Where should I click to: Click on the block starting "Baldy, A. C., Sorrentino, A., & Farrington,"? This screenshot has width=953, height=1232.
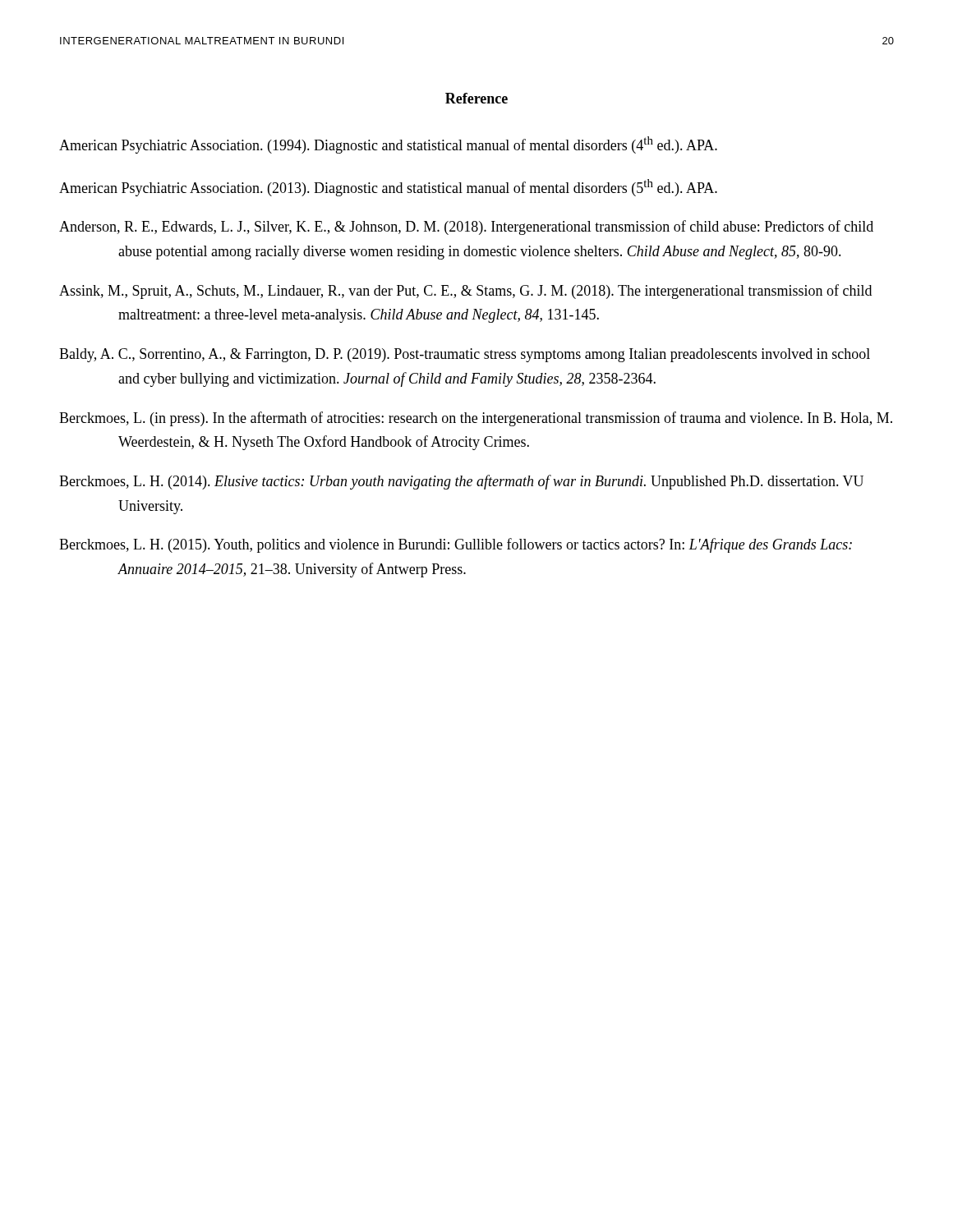465,366
